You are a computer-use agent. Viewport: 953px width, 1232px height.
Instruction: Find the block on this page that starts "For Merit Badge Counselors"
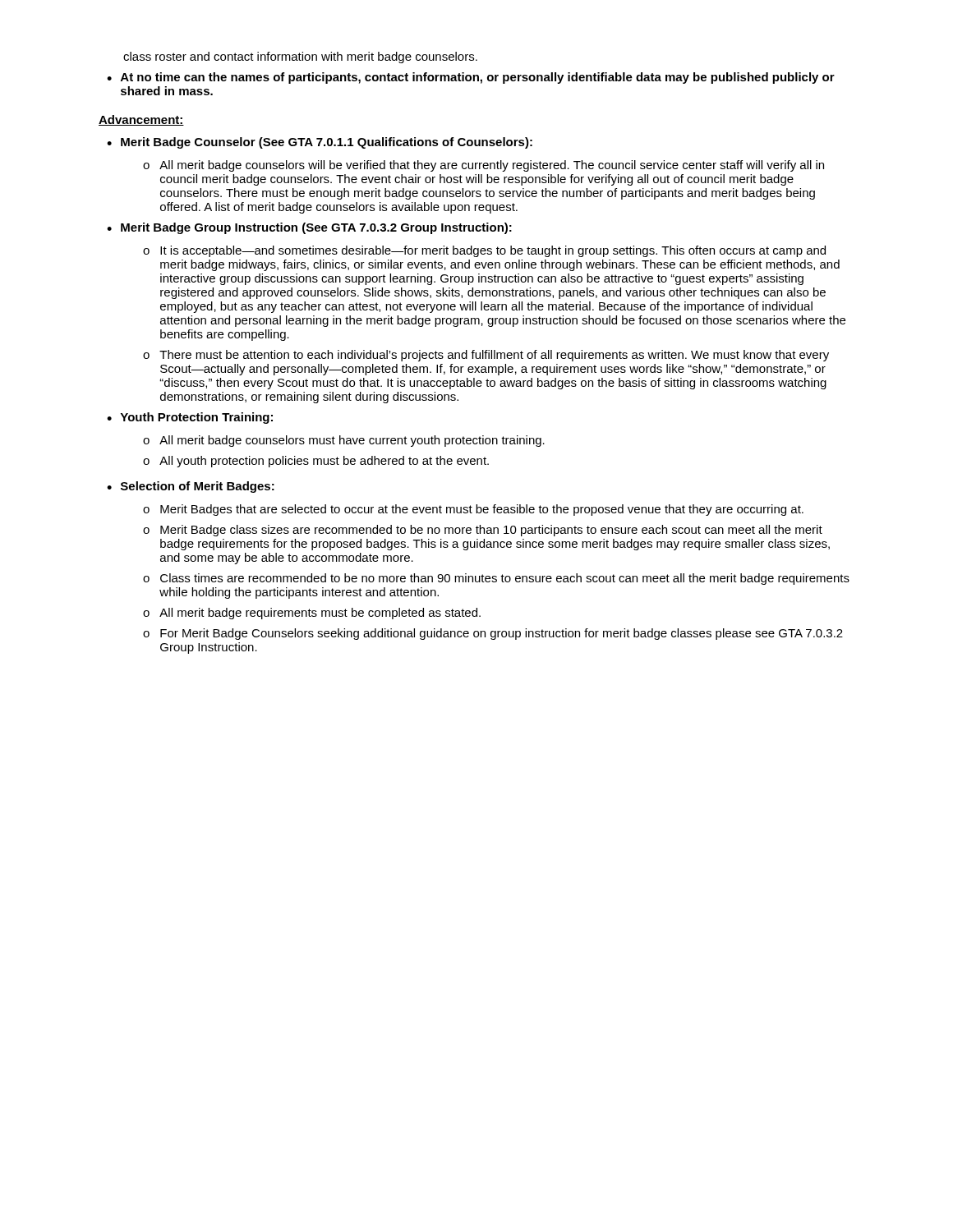(x=507, y=640)
